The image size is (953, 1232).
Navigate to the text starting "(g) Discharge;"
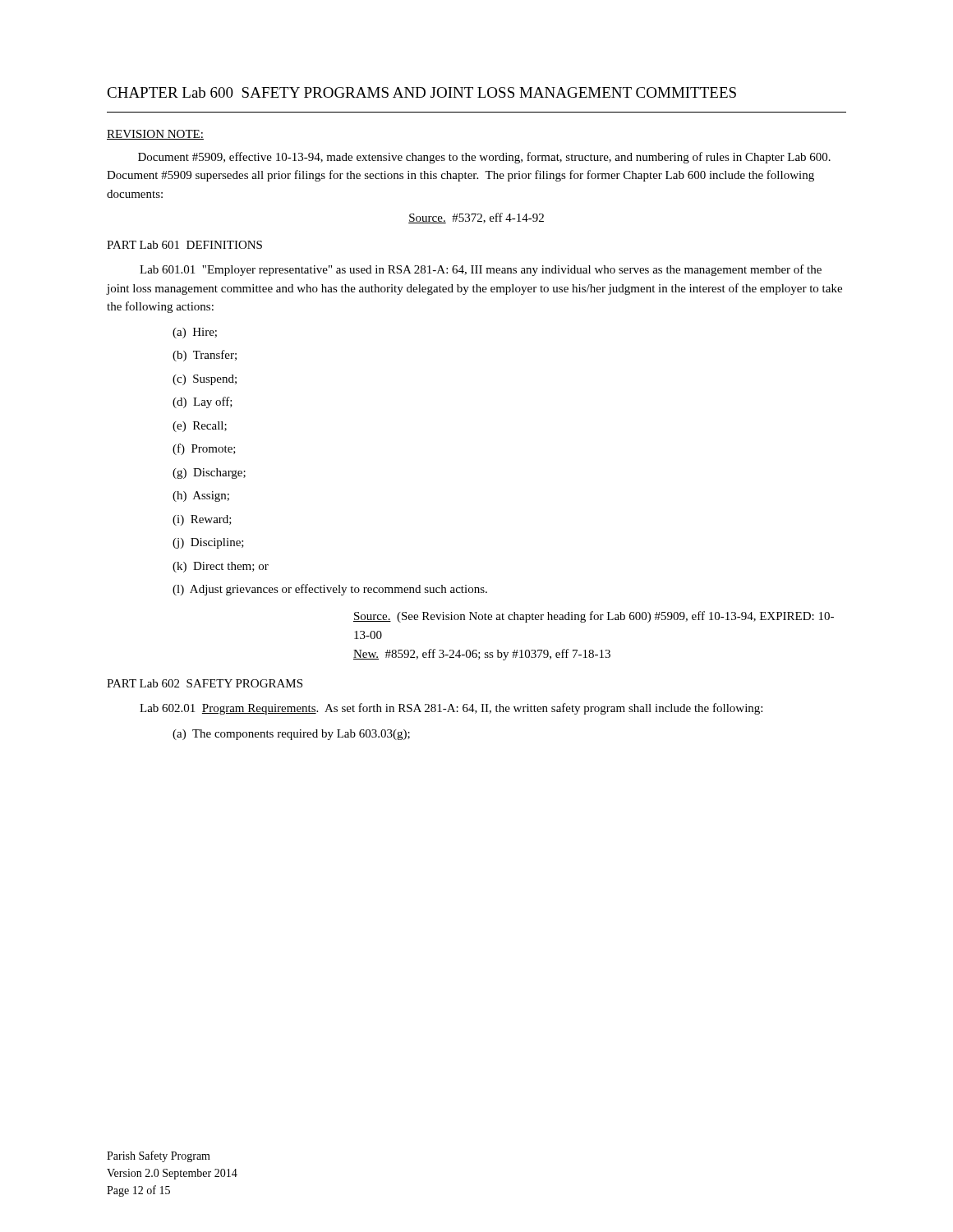point(209,472)
